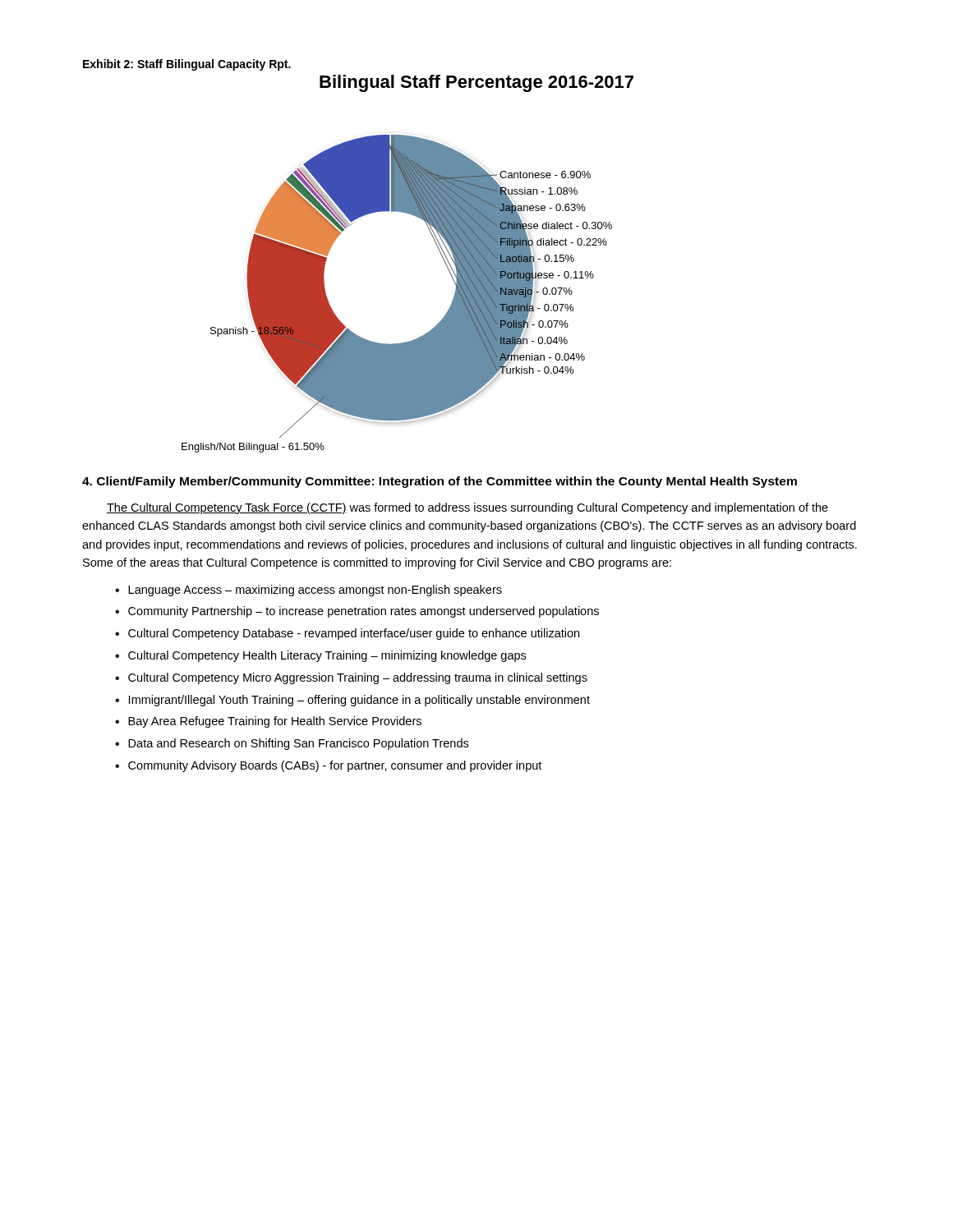Find the caption that reads "Exhibit 2: Staff Bilingual Capacity"
Screen dimensions: 1232x953
point(187,64)
